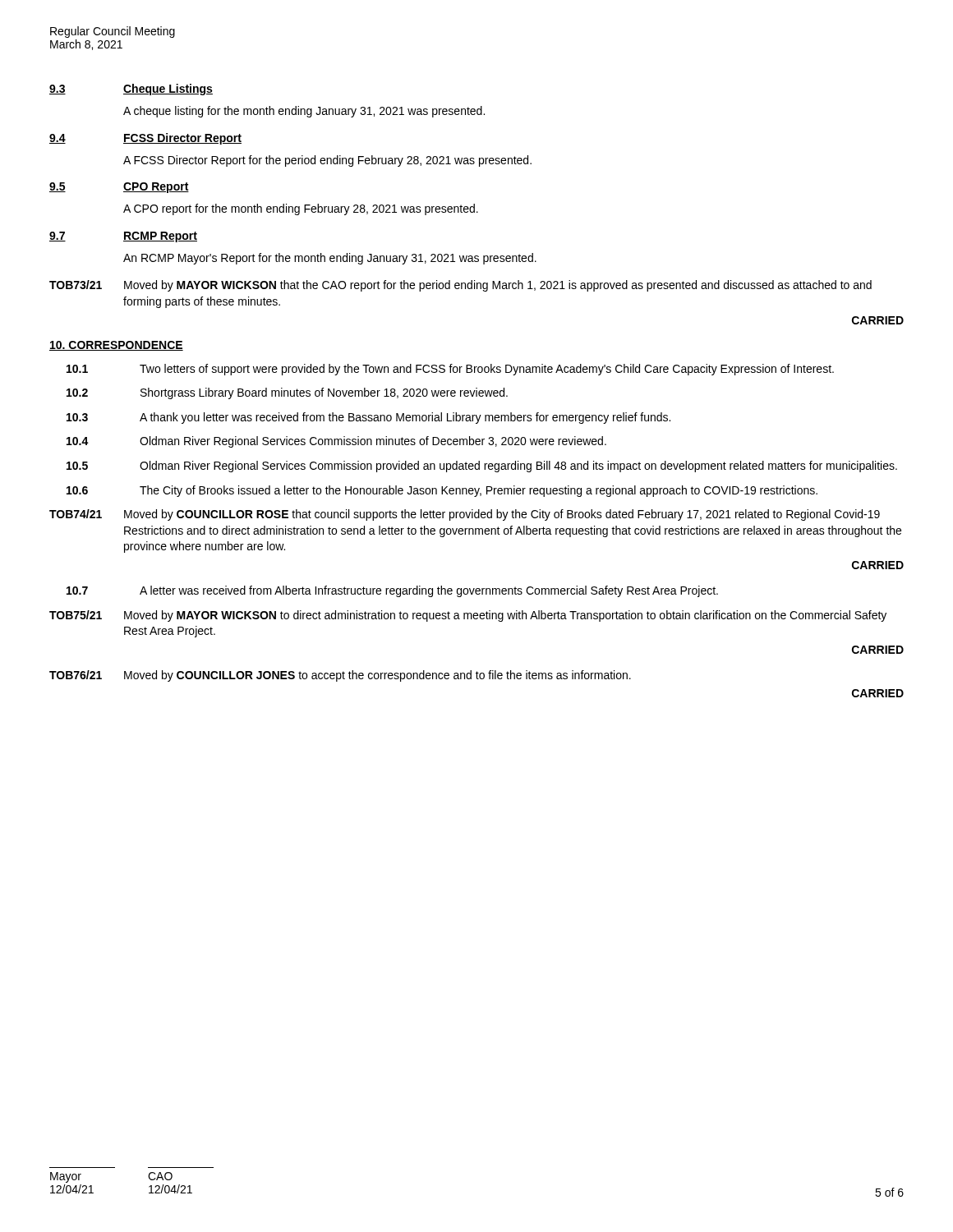
Task: Where is the passage that starts "A cheque listing"?
Action: pyautogui.click(x=304, y=111)
